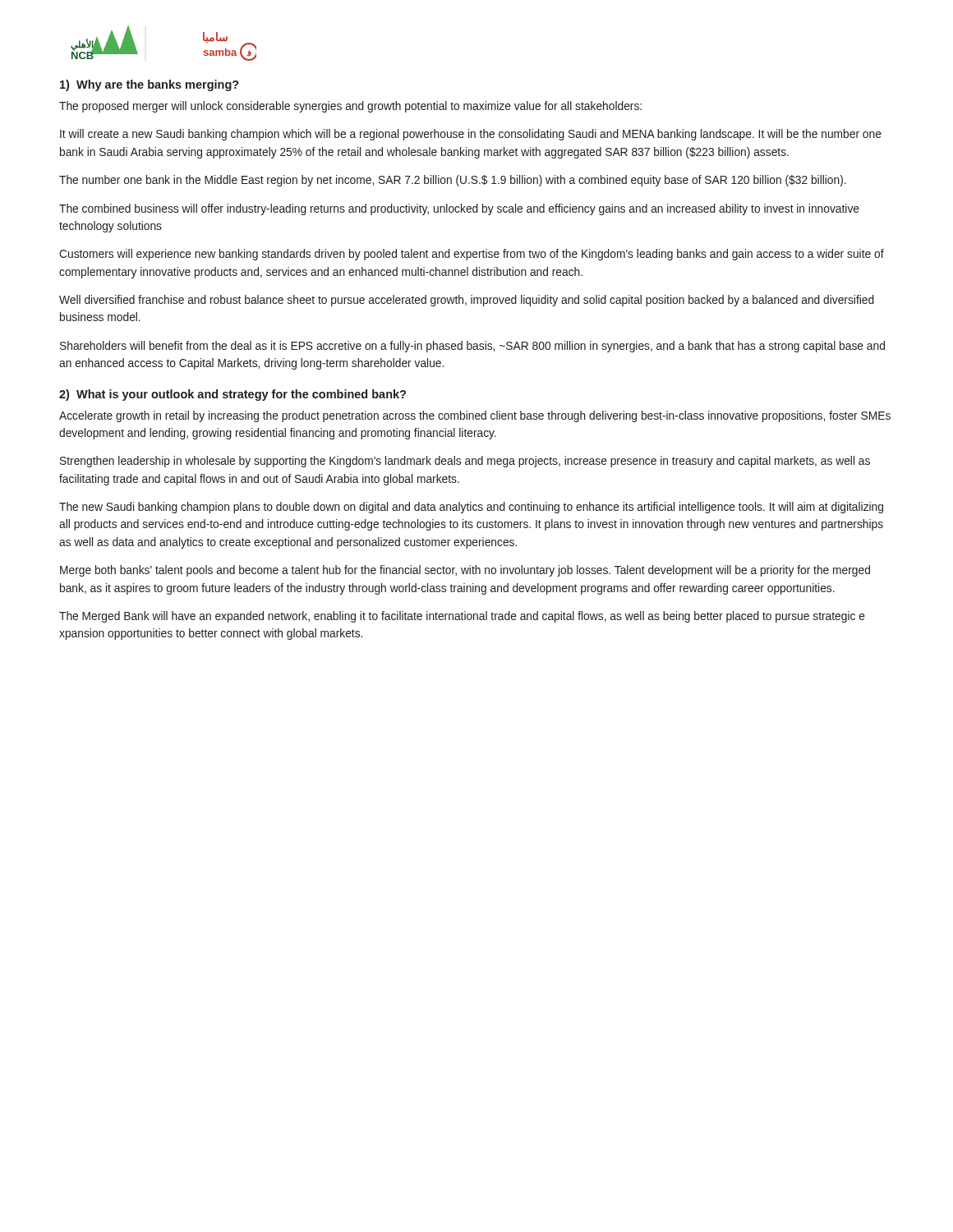Find the section header containing "1) Why are the banks merging?"

149,85
